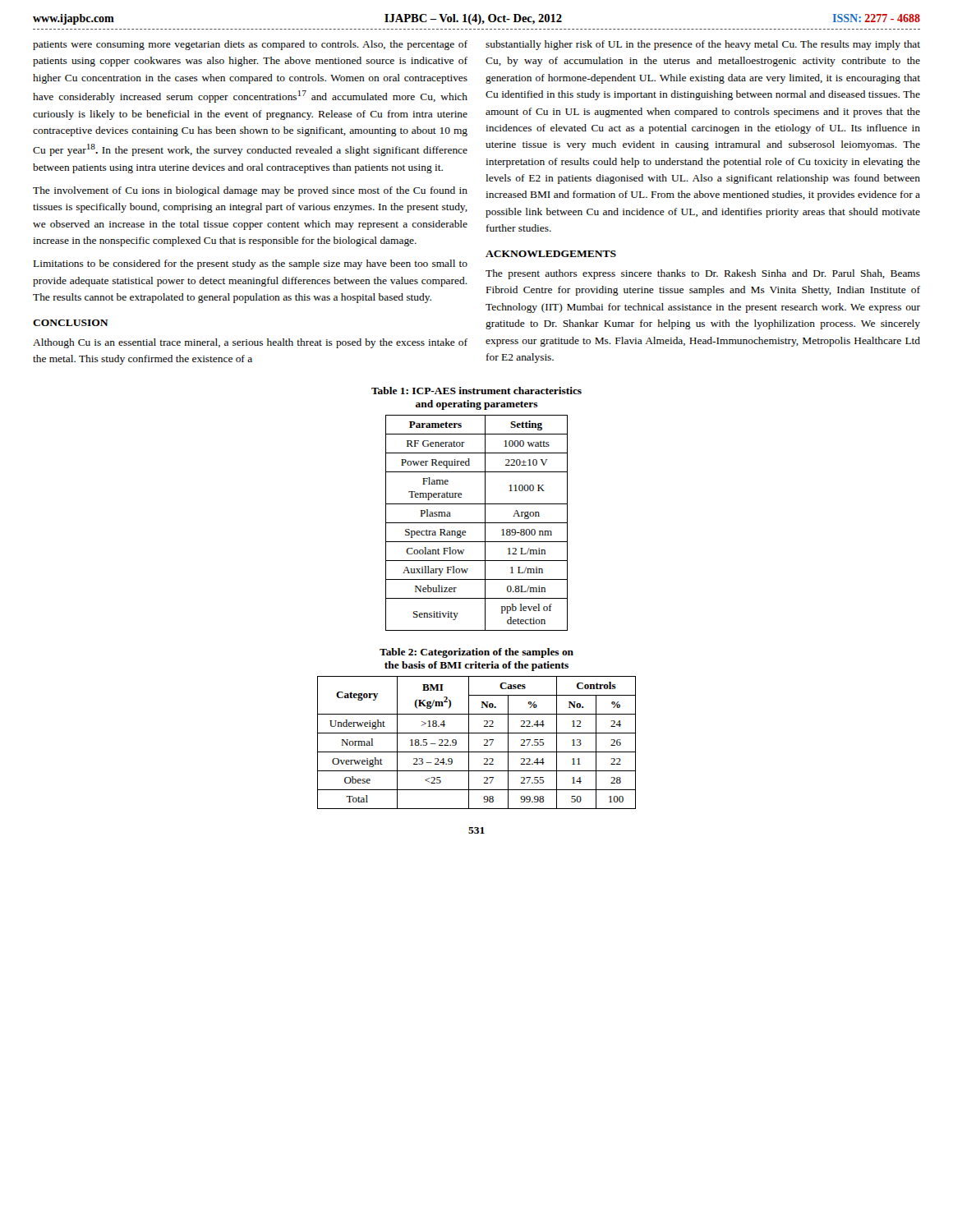Click on the table containing "220±10 V"
The height and width of the screenshot is (1232, 953).
(476, 523)
